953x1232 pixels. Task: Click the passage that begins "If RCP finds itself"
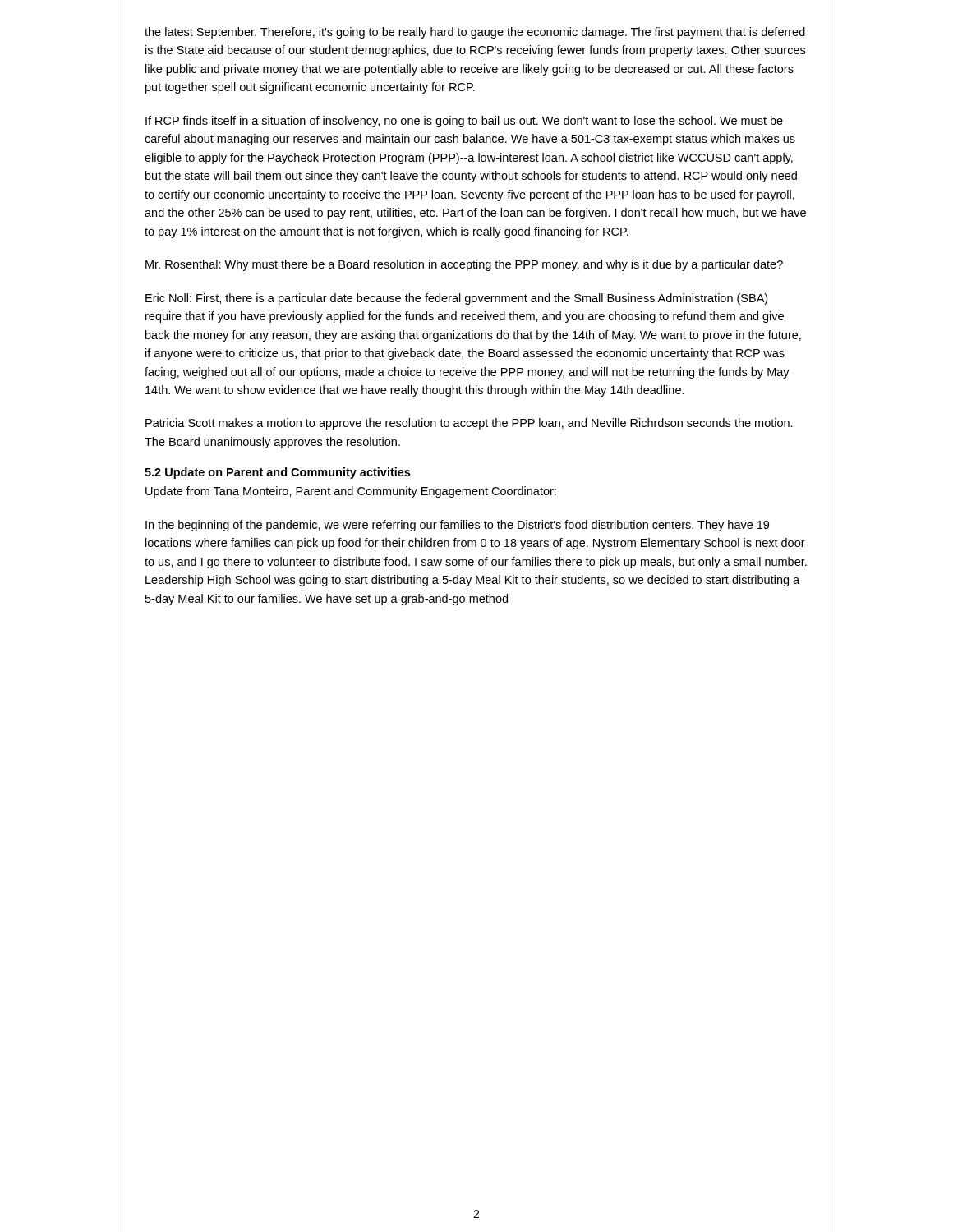[x=475, y=176]
